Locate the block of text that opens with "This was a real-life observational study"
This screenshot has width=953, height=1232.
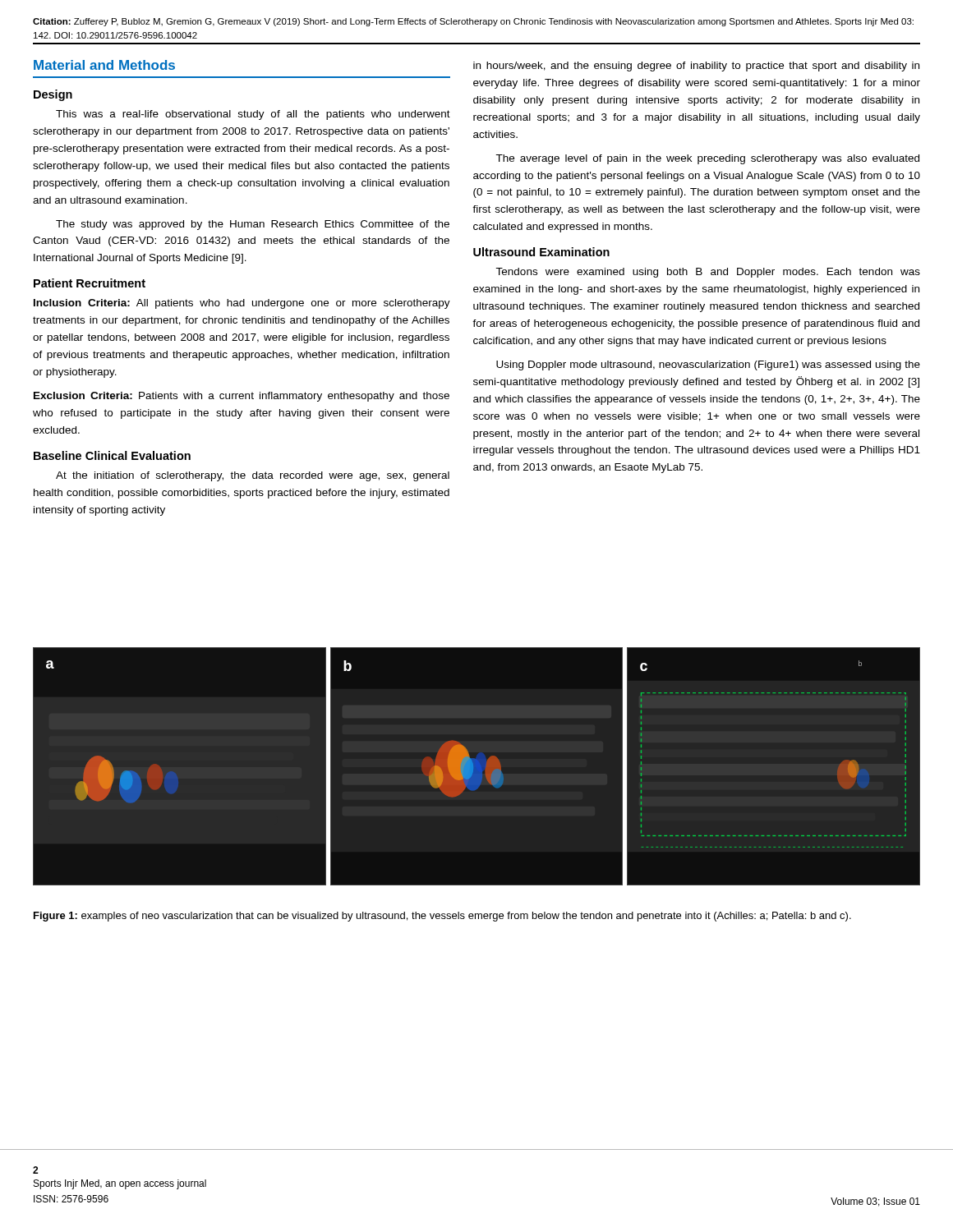coord(241,158)
